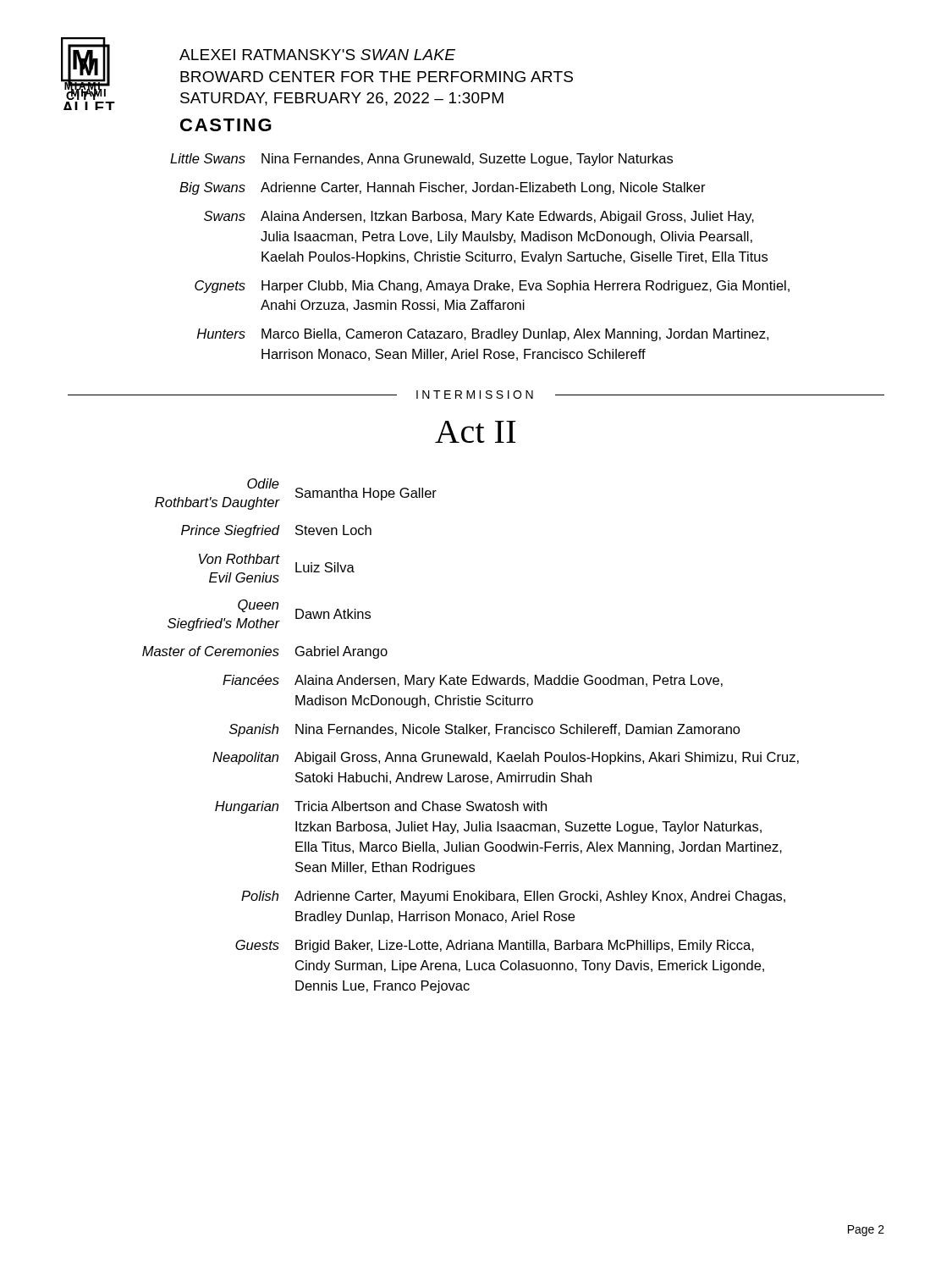Click the passage that begins "Polish Adrienne Carter, Mayumi Enokibara,"
Image resolution: width=952 pixels, height=1270 pixels.
click(x=476, y=907)
